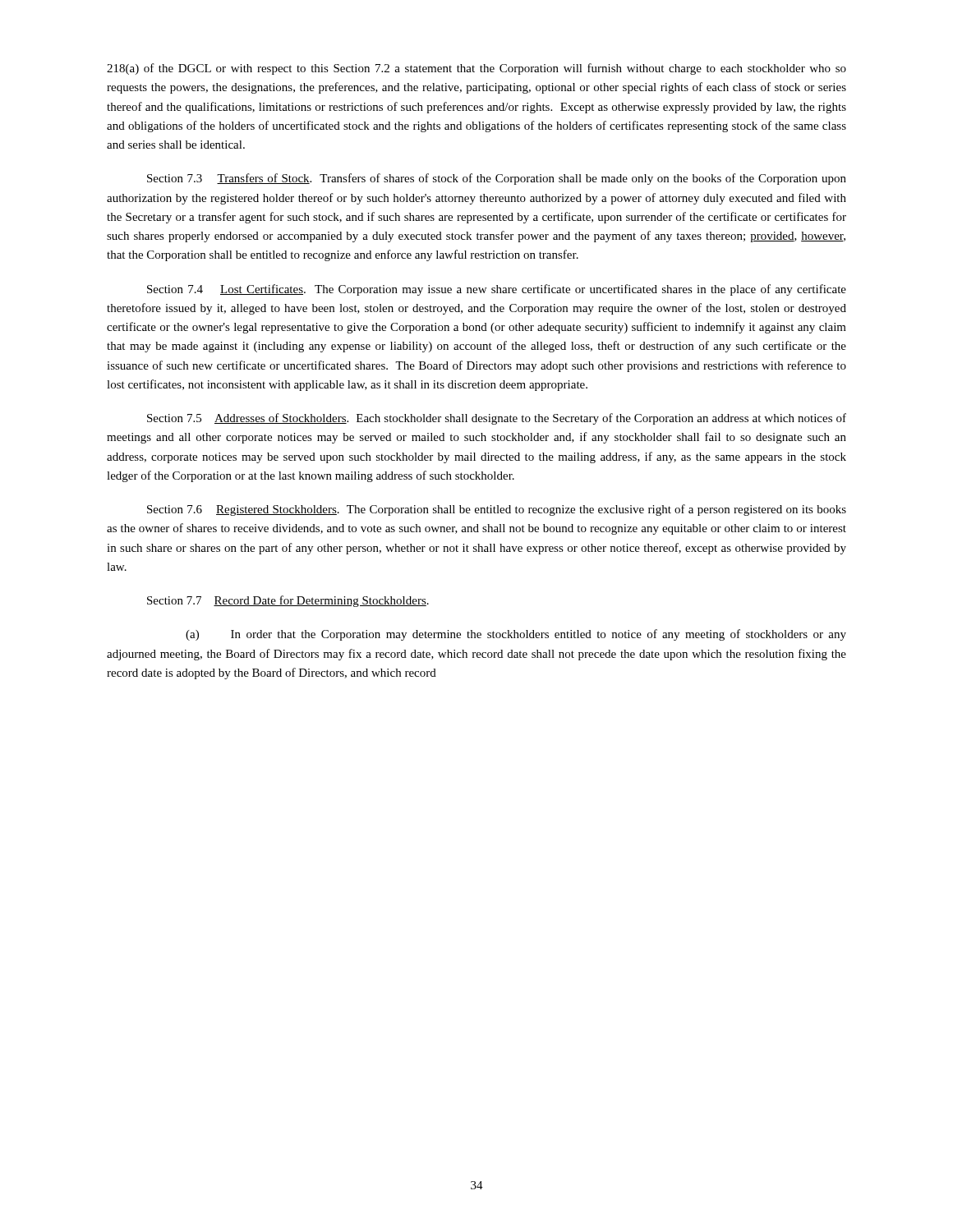
Task: Find the section header with the text "Section 7.7 Record"
Action: 288,600
